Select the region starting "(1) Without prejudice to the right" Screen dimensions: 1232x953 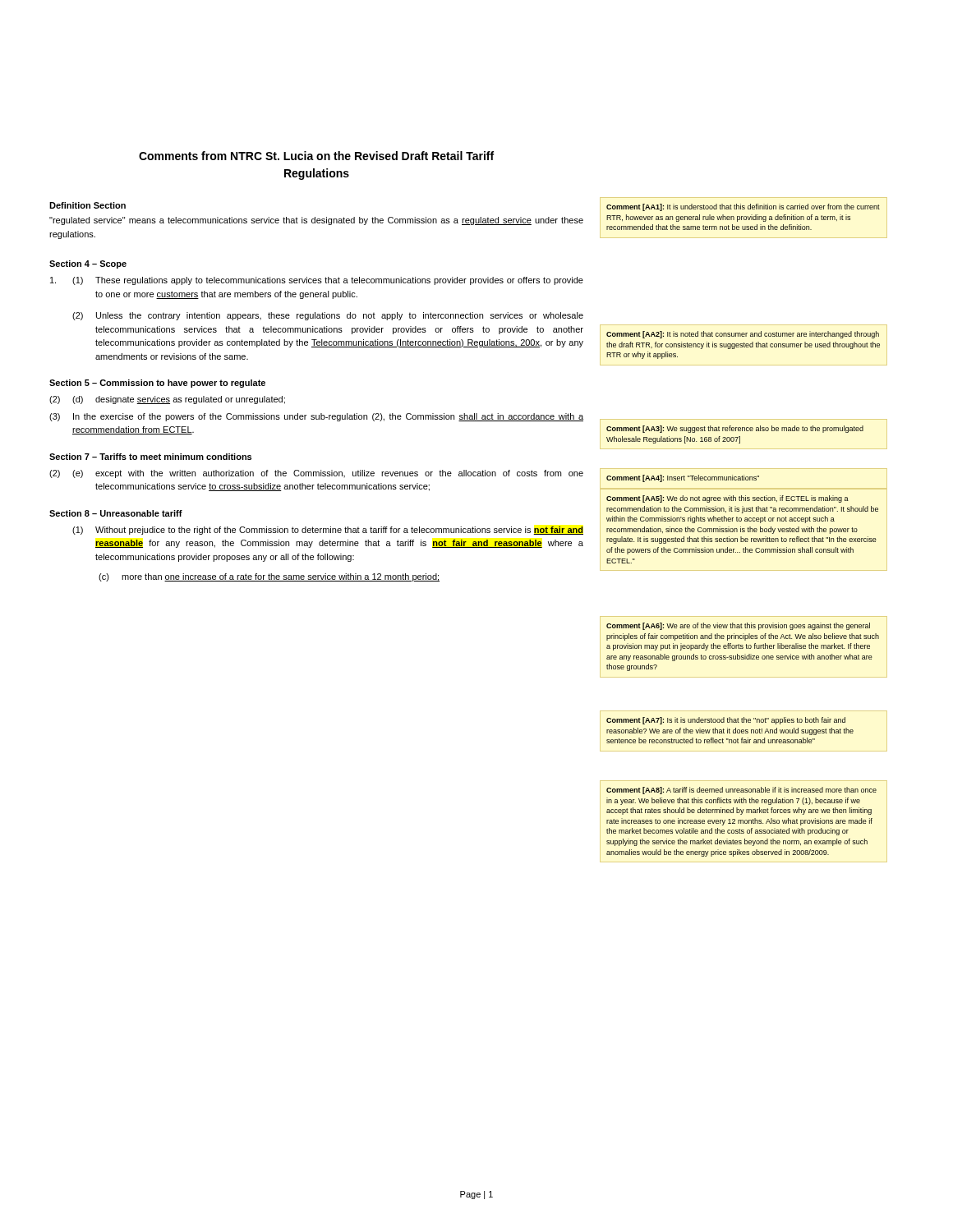pyautogui.click(x=328, y=543)
